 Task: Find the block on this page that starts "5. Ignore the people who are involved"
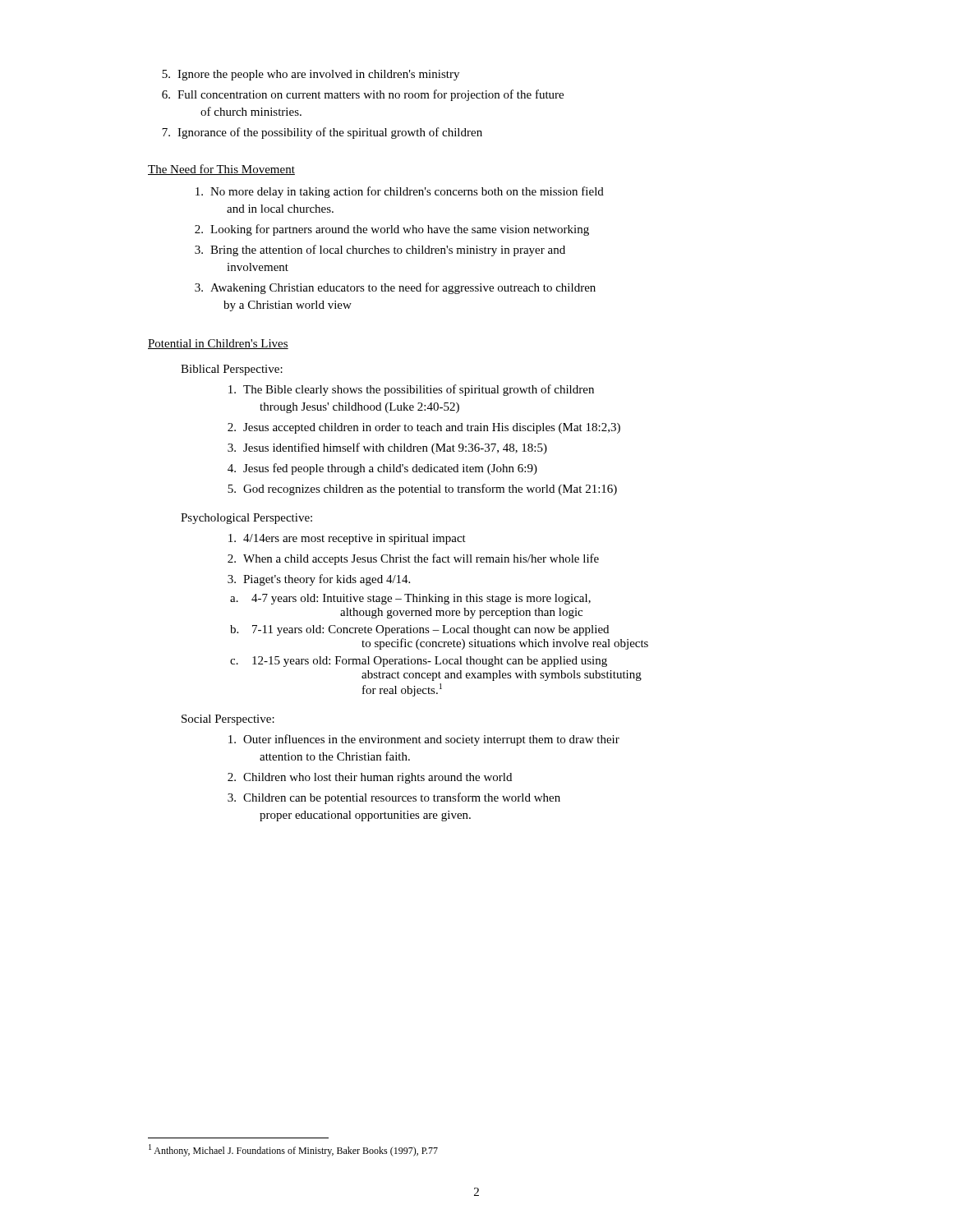311,75
